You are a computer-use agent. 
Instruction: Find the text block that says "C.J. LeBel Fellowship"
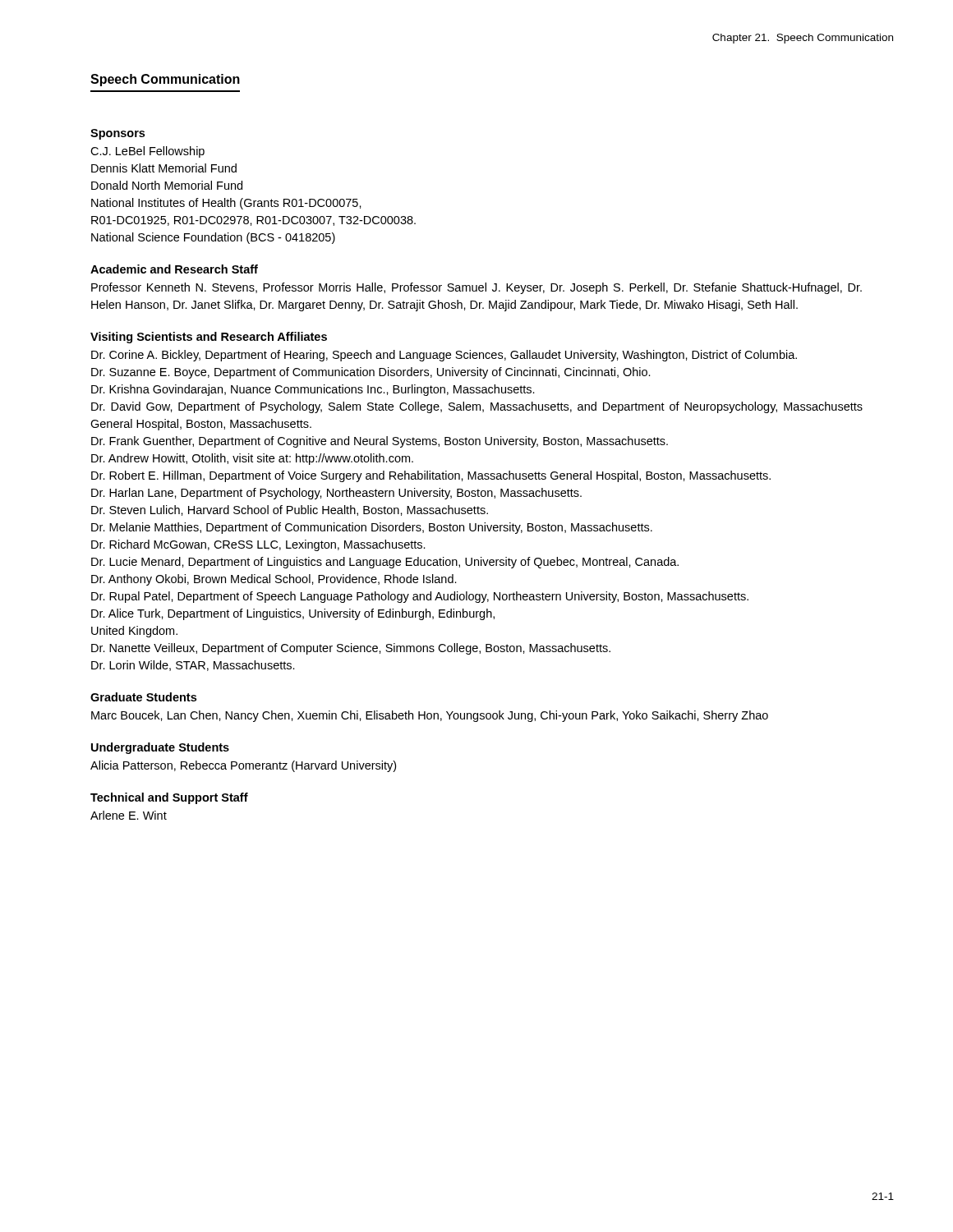coord(253,194)
